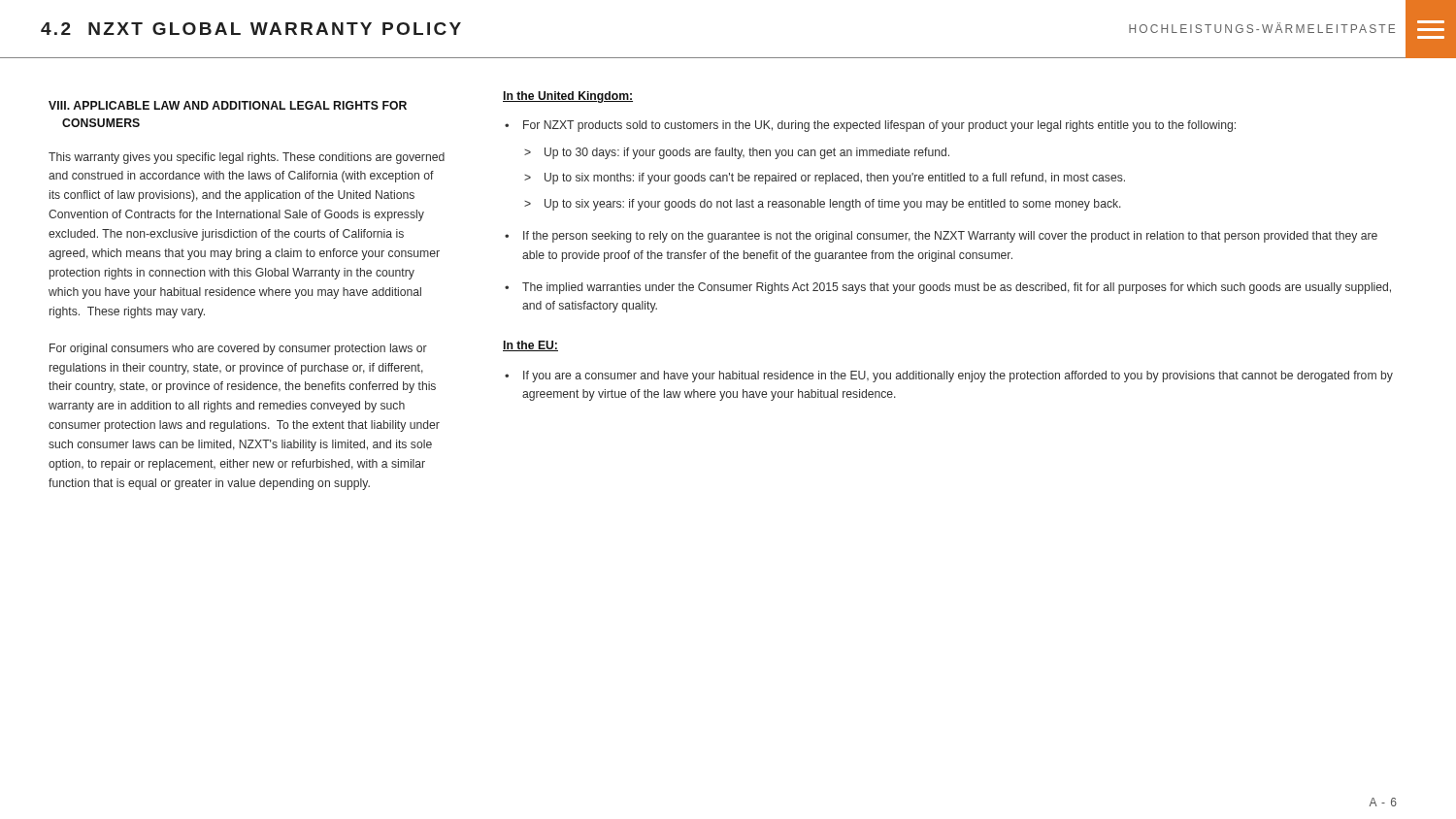Select the region starting "In the United Kingdom:"
The height and width of the screenshot is (819, 1456).
[x=568, y=96]
